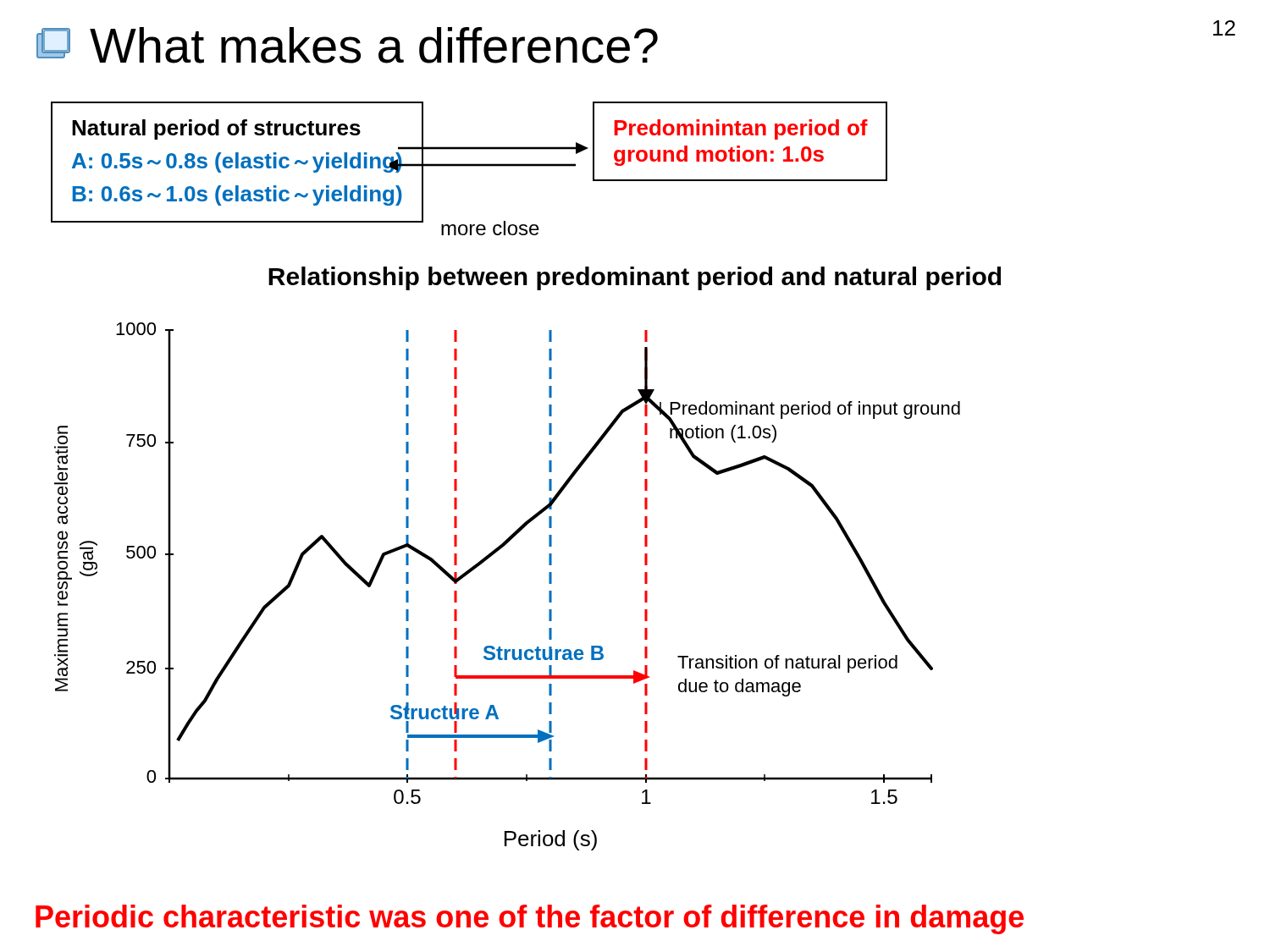Select the passage starting "Predominintan period of ground motion: 1.0s"
This screenshot has width=1270, height=952.
tap(740, 141)
